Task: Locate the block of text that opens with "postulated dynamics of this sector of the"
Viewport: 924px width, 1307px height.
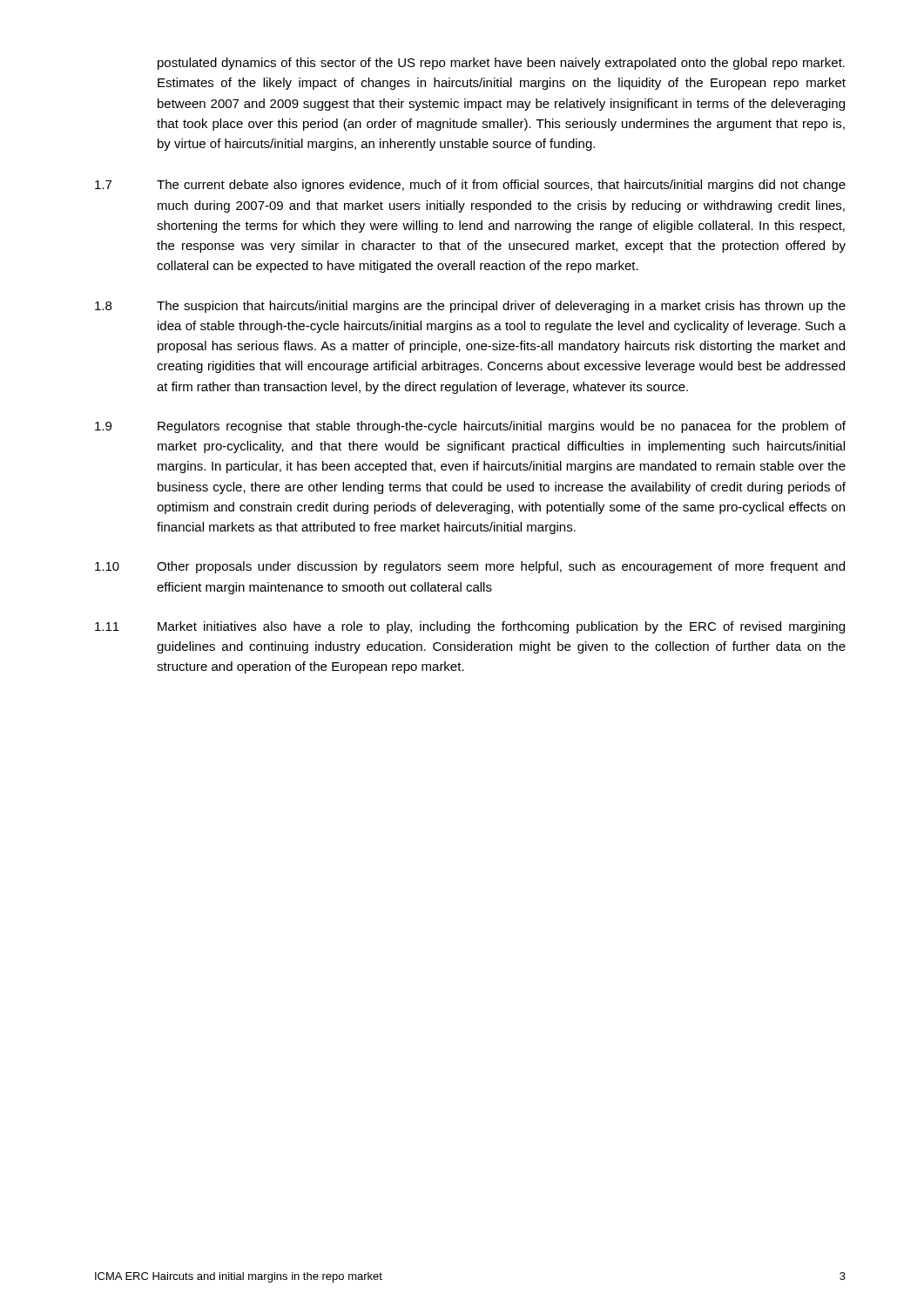Action: tap(501, 103)
